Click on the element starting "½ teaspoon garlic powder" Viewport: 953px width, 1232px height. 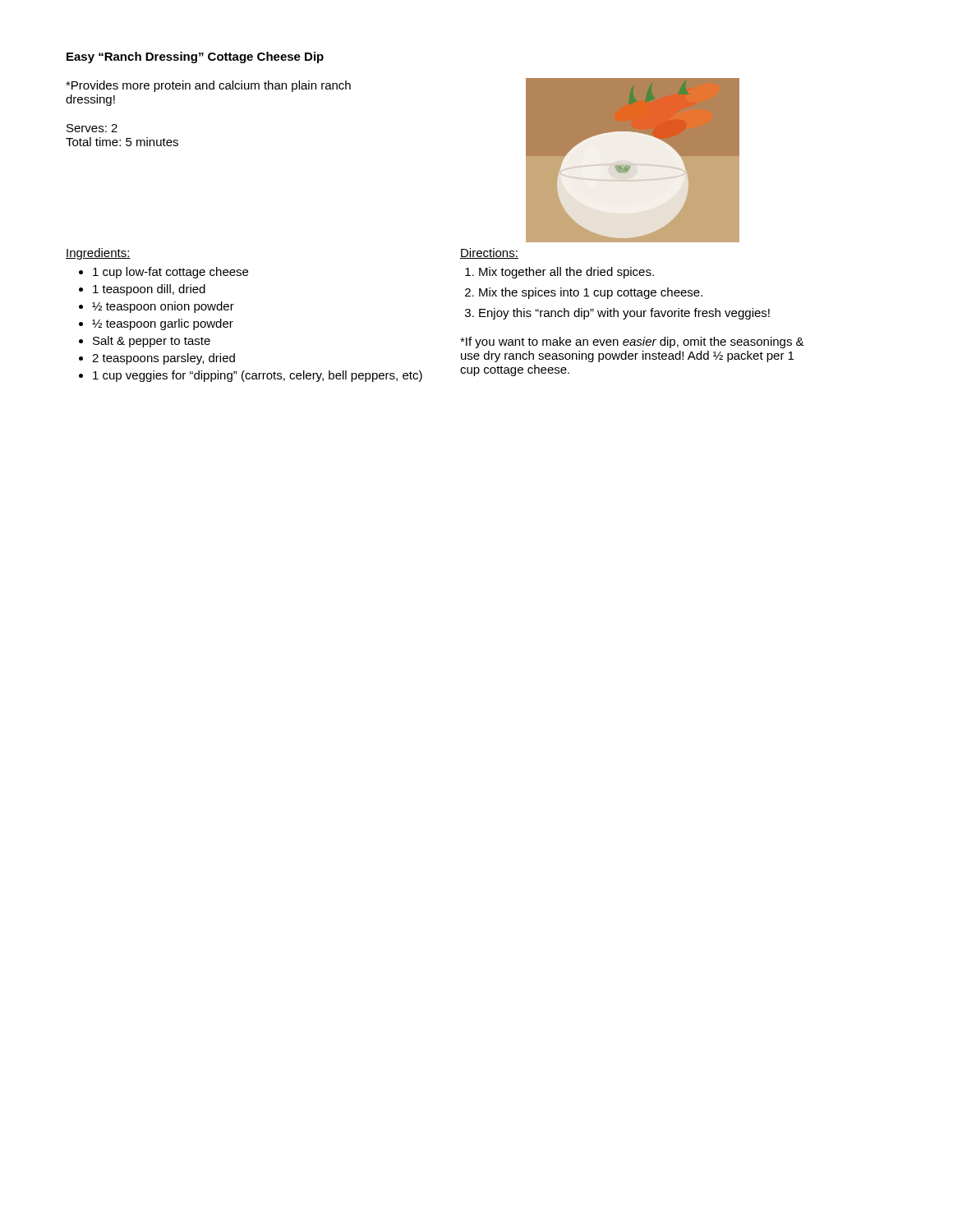(x=163, y=323)
